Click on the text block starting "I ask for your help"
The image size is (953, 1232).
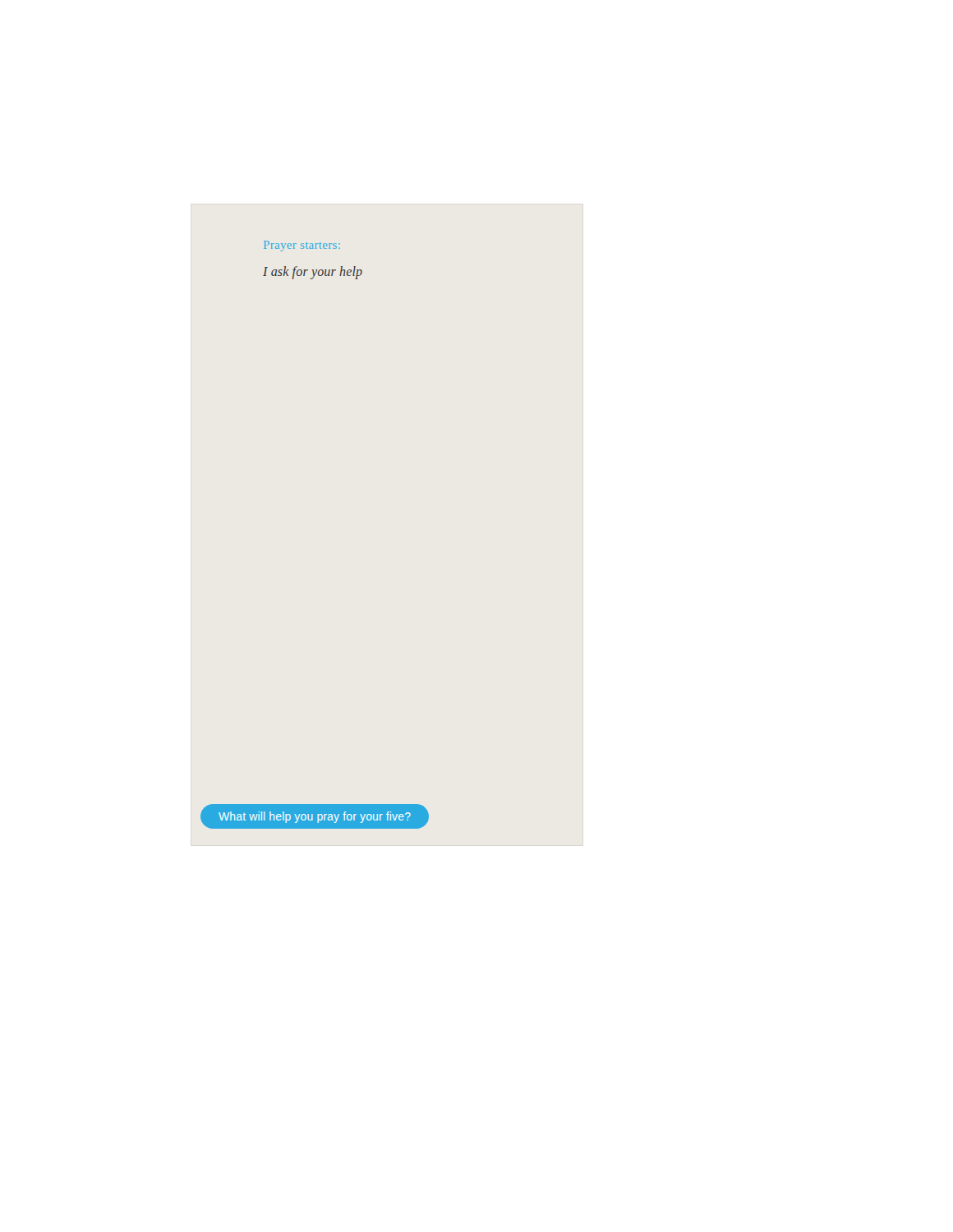pos(313,271)
